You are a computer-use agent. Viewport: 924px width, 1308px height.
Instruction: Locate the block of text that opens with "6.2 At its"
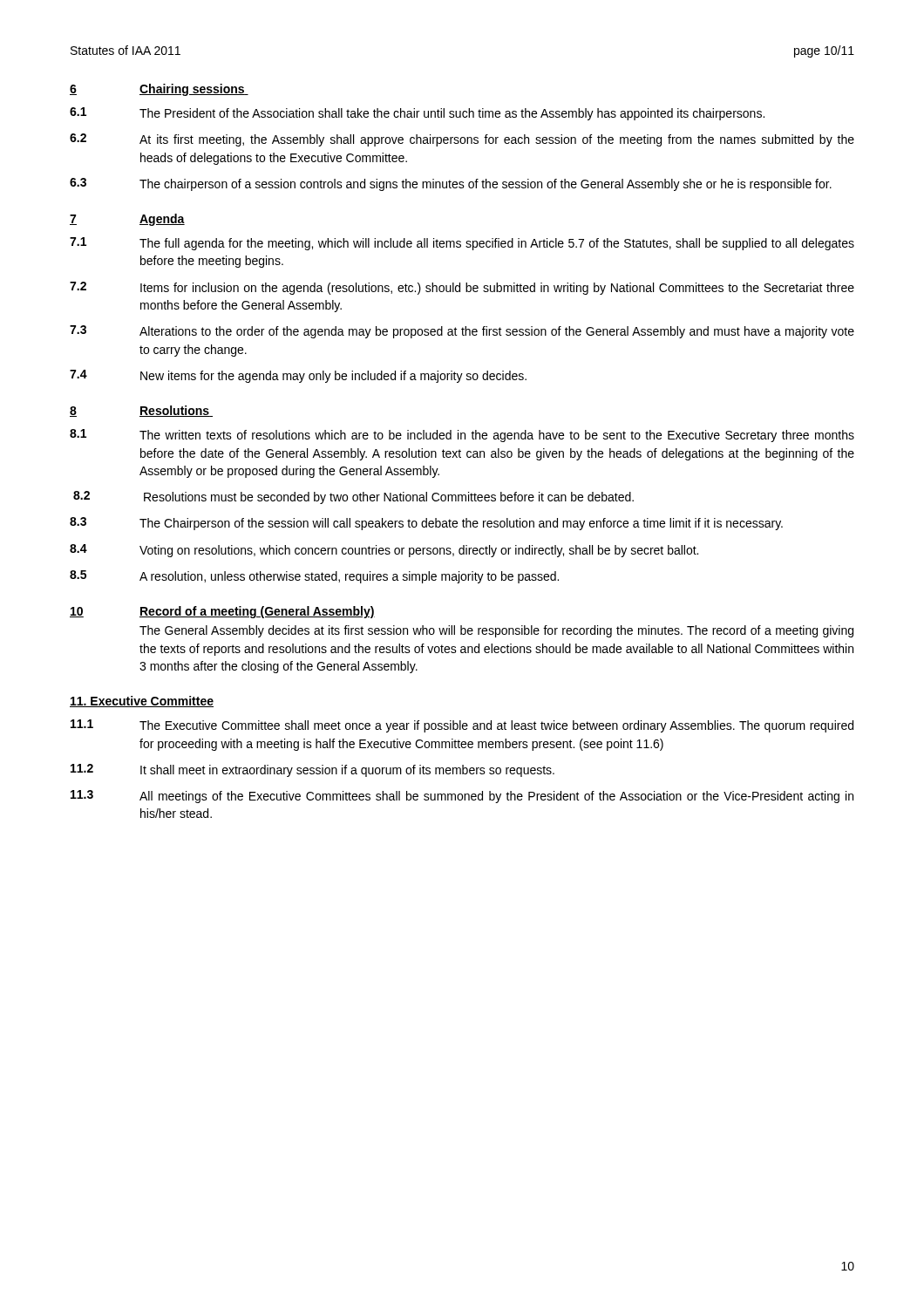coord(462,149)
